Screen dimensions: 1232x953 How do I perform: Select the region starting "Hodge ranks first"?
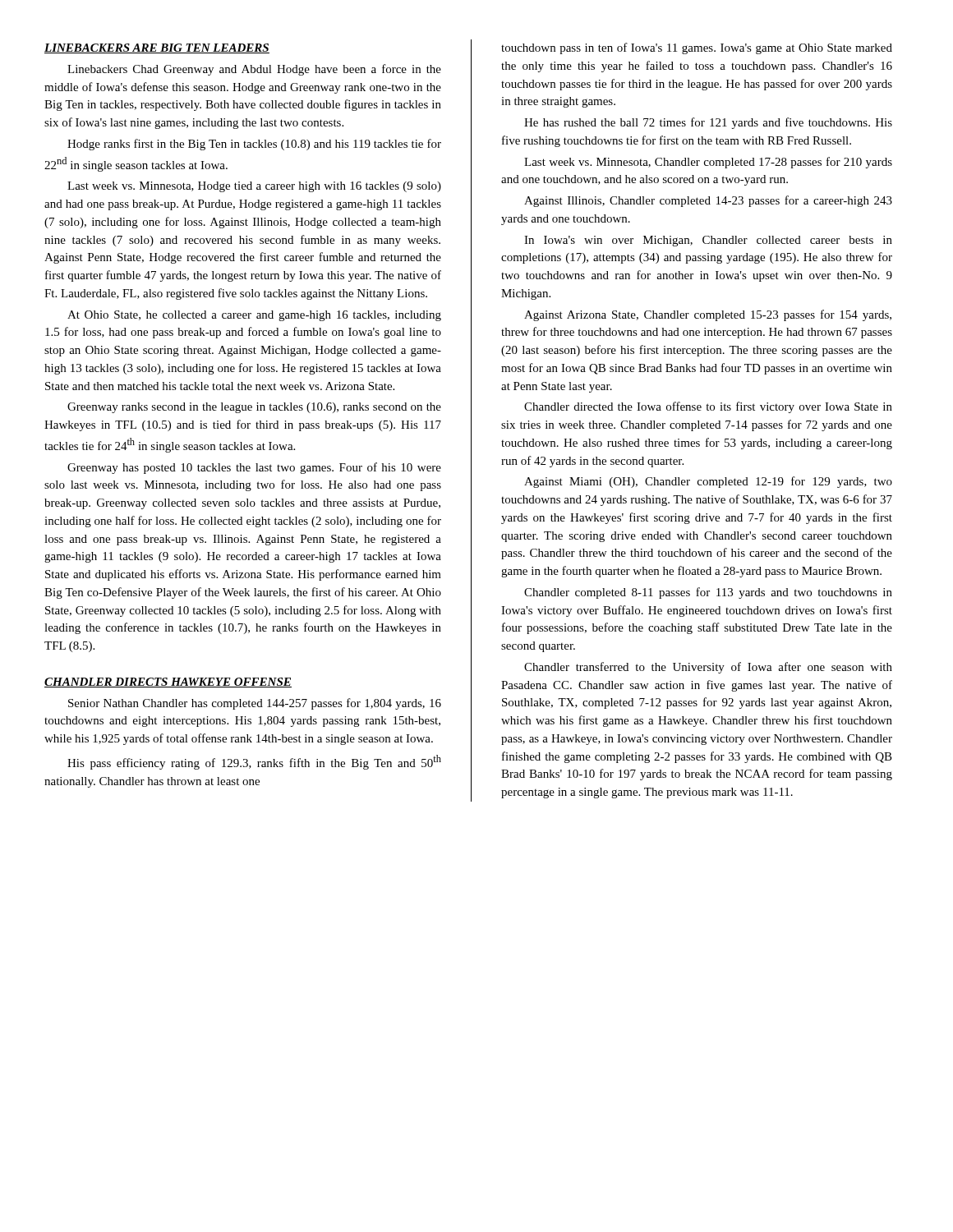click(243, 154)
